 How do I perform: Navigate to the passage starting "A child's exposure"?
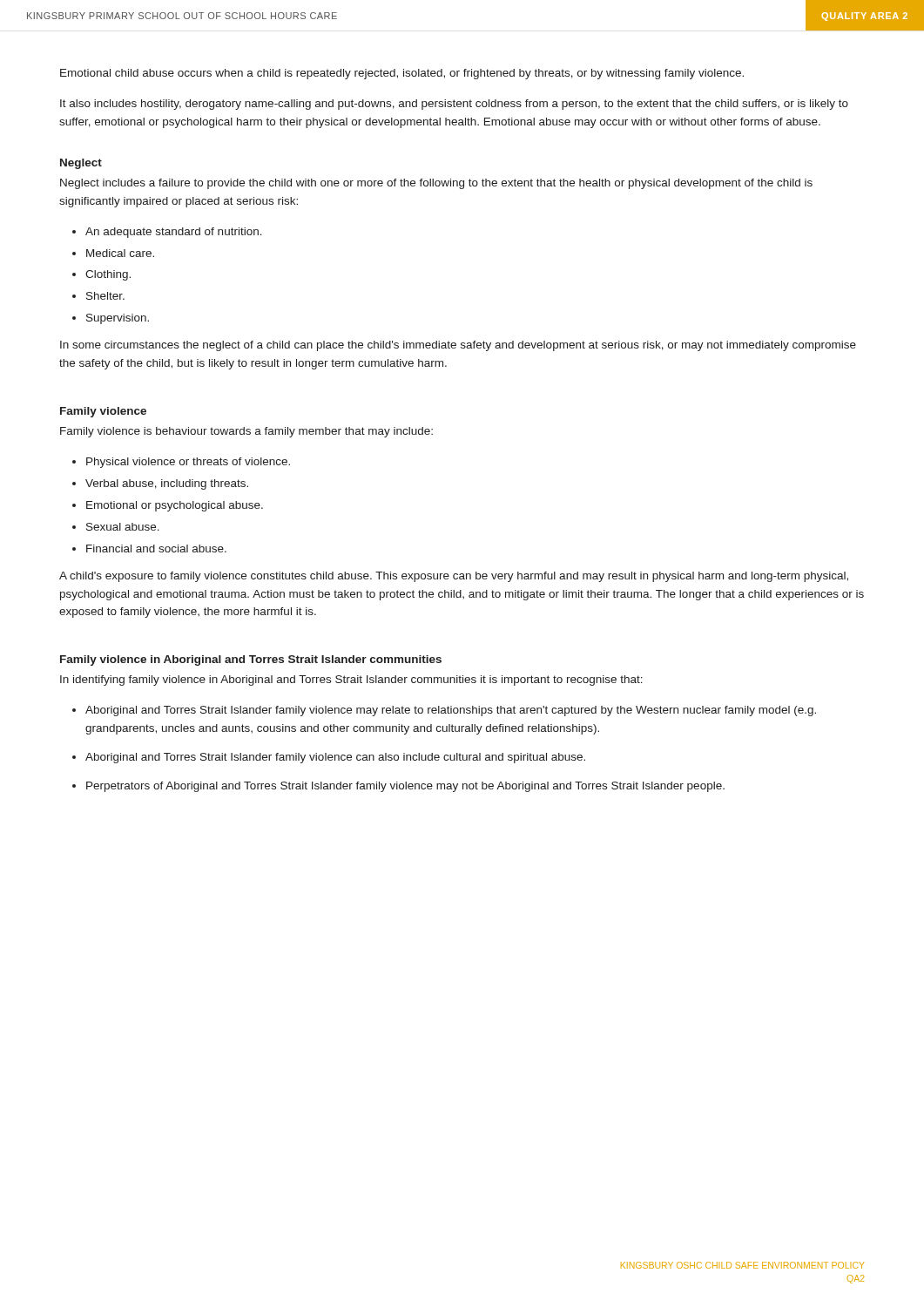pos(462,593)
